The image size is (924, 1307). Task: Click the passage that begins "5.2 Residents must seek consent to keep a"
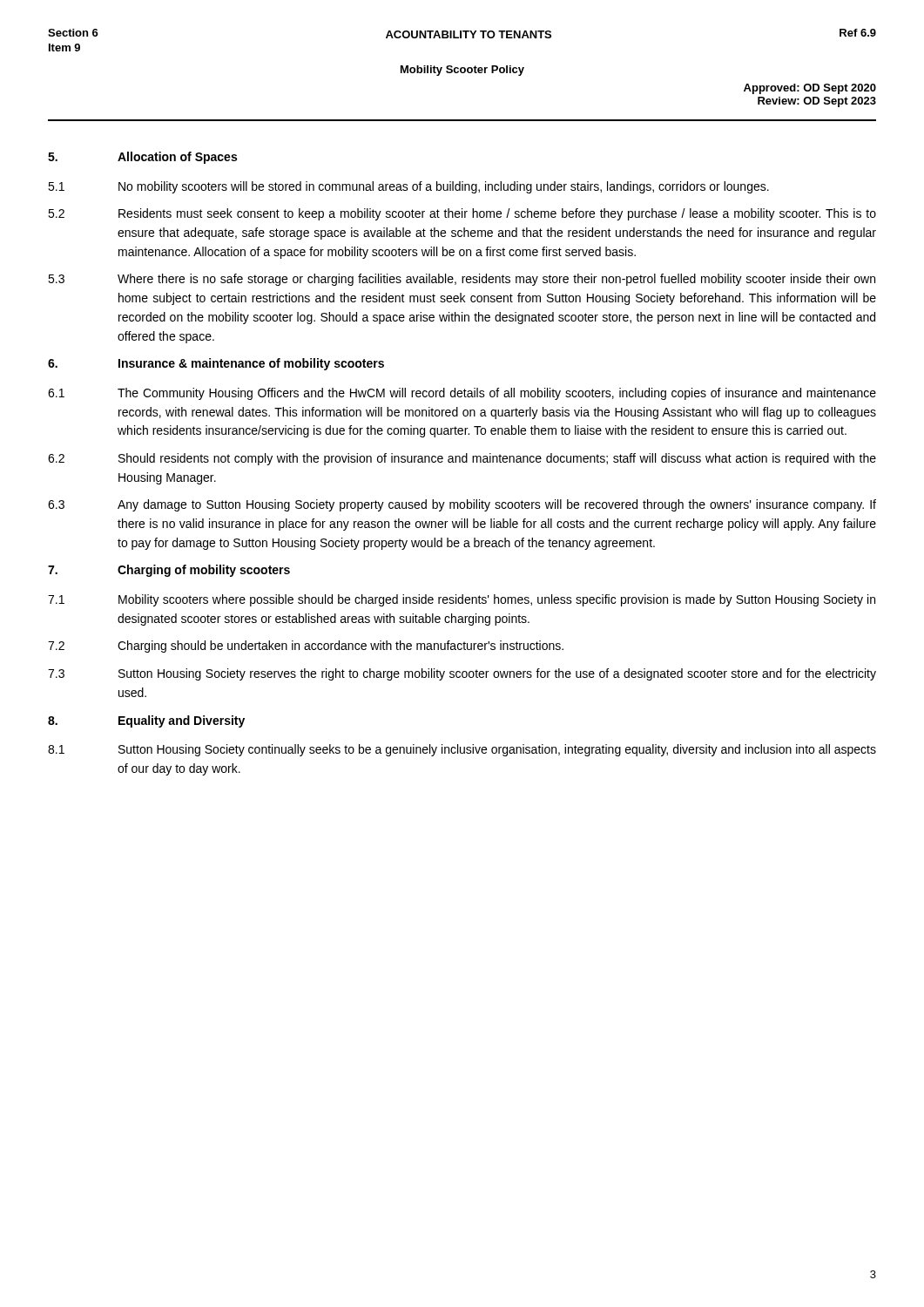click(462, 233)
